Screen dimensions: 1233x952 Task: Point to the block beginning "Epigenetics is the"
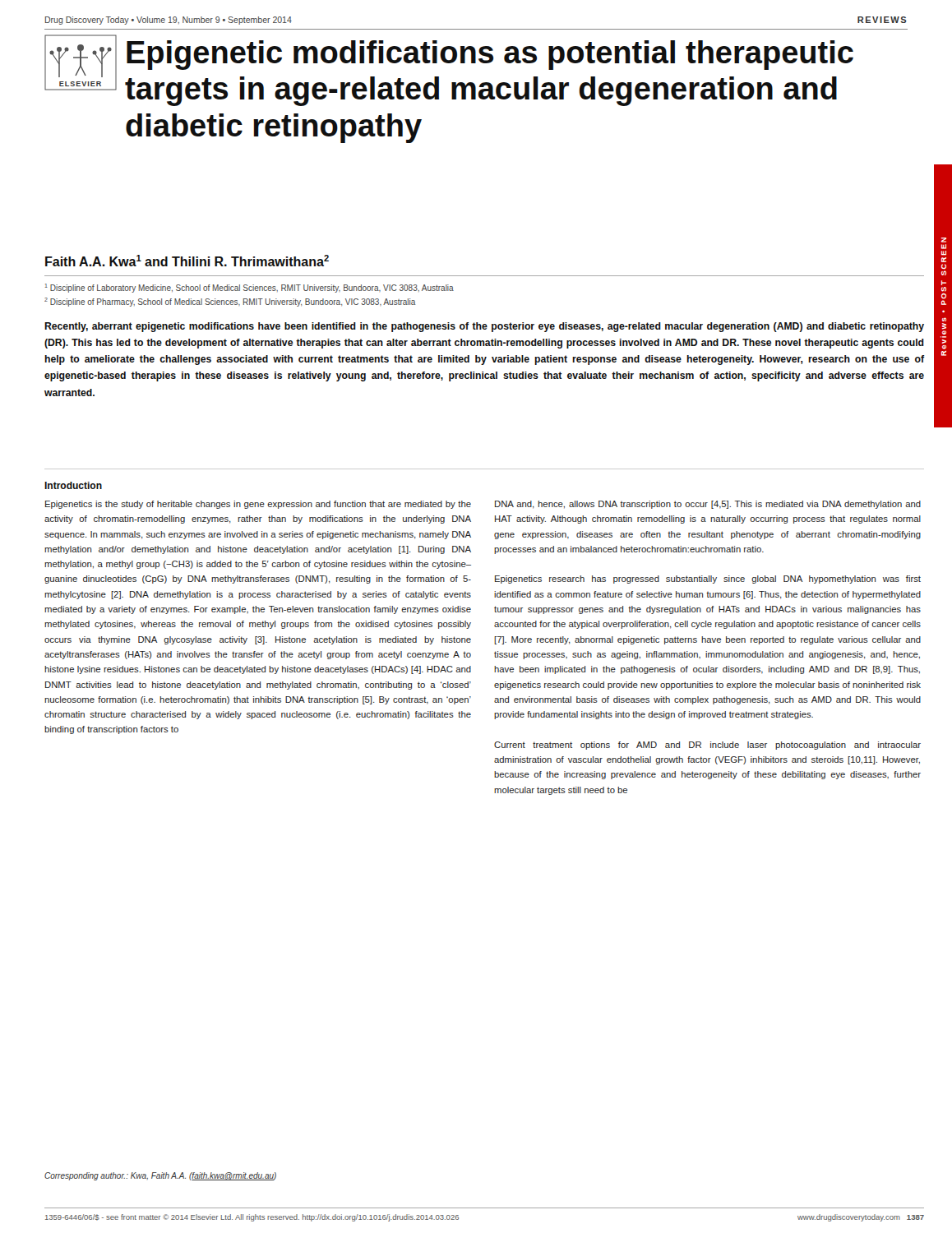click(258, 617)
